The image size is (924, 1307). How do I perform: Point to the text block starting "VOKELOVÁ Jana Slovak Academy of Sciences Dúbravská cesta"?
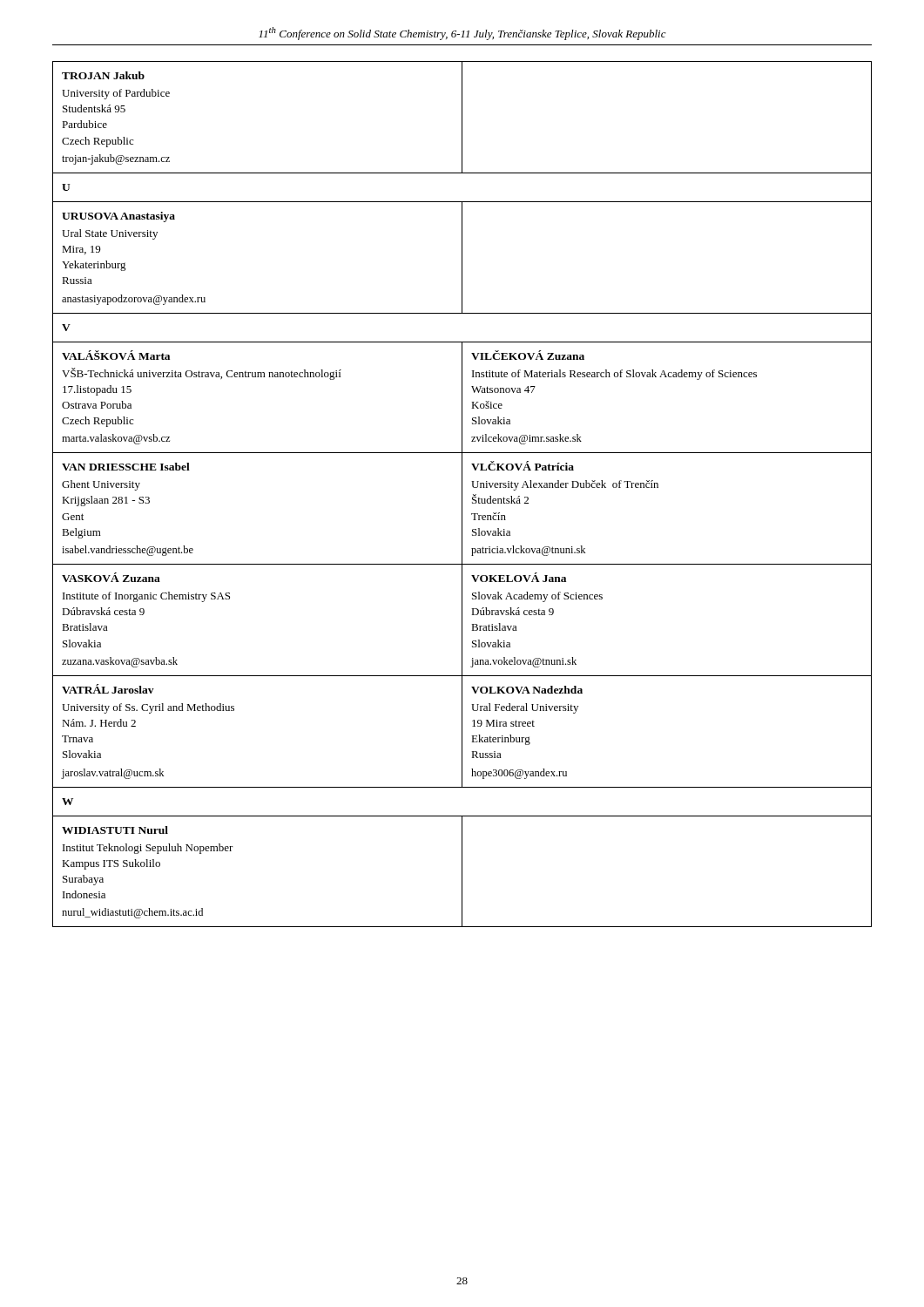[519, 577]
